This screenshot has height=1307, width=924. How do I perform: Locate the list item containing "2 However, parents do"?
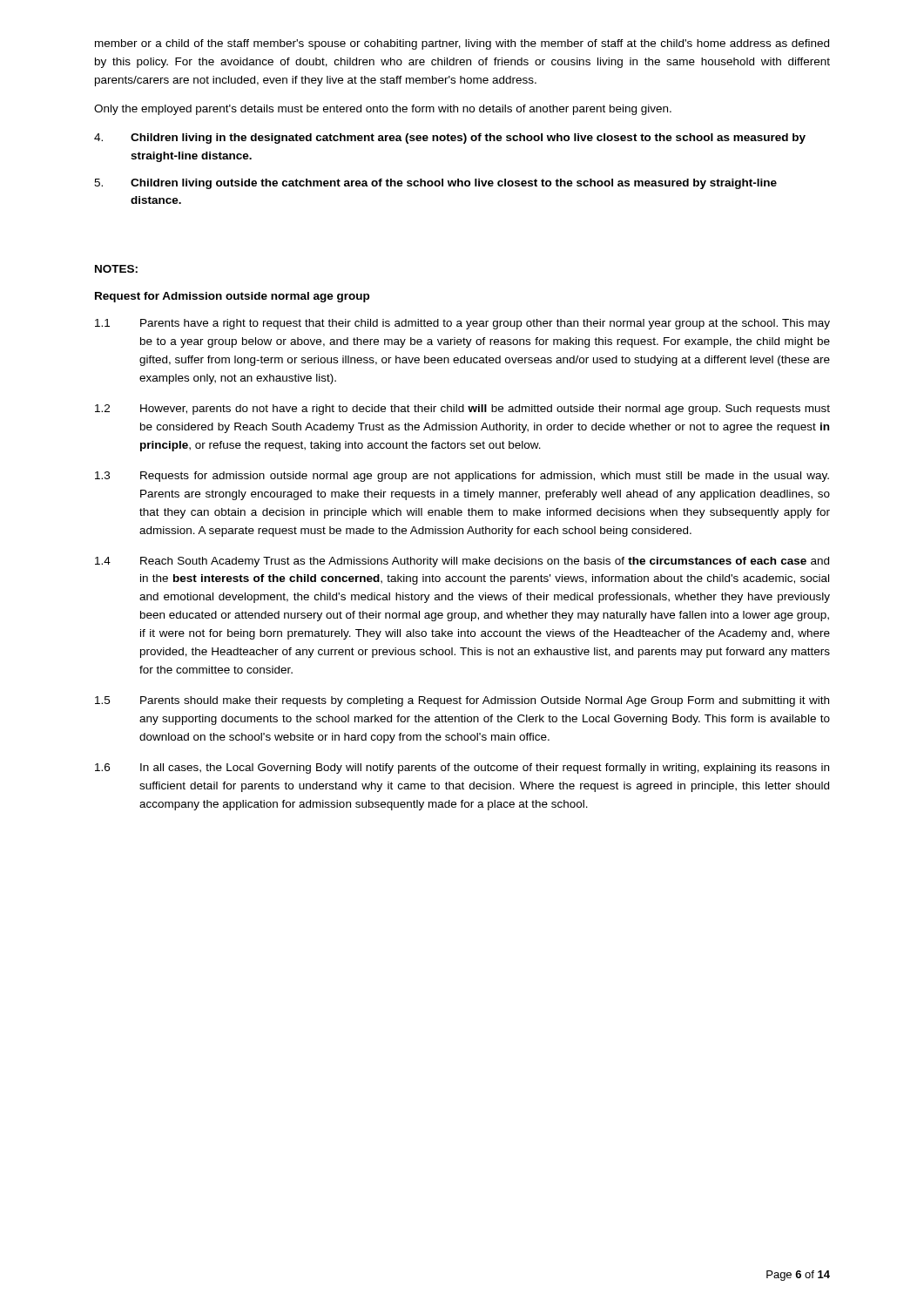(x=462, y=427)
